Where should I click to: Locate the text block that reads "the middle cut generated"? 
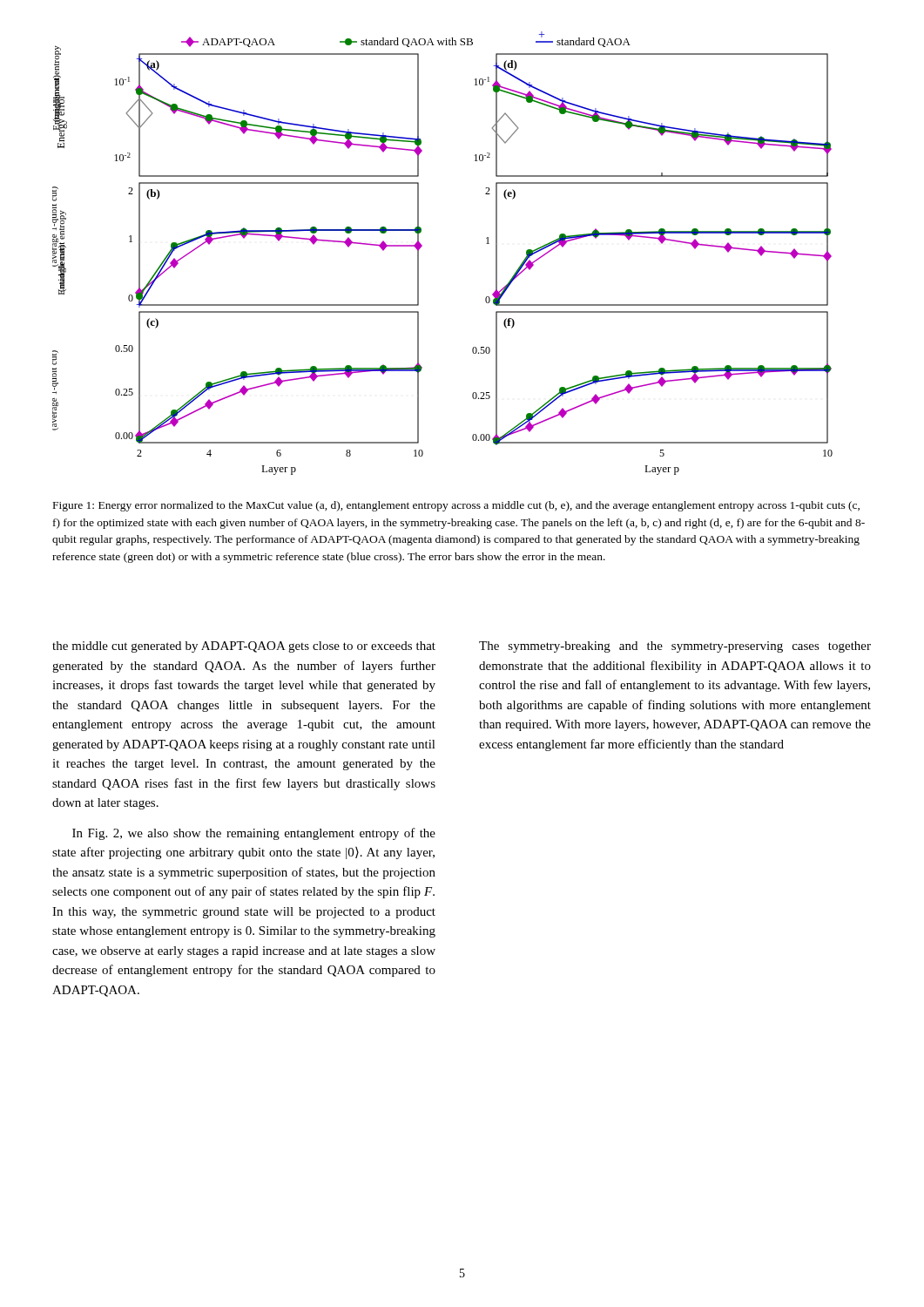tap(244, 647)
